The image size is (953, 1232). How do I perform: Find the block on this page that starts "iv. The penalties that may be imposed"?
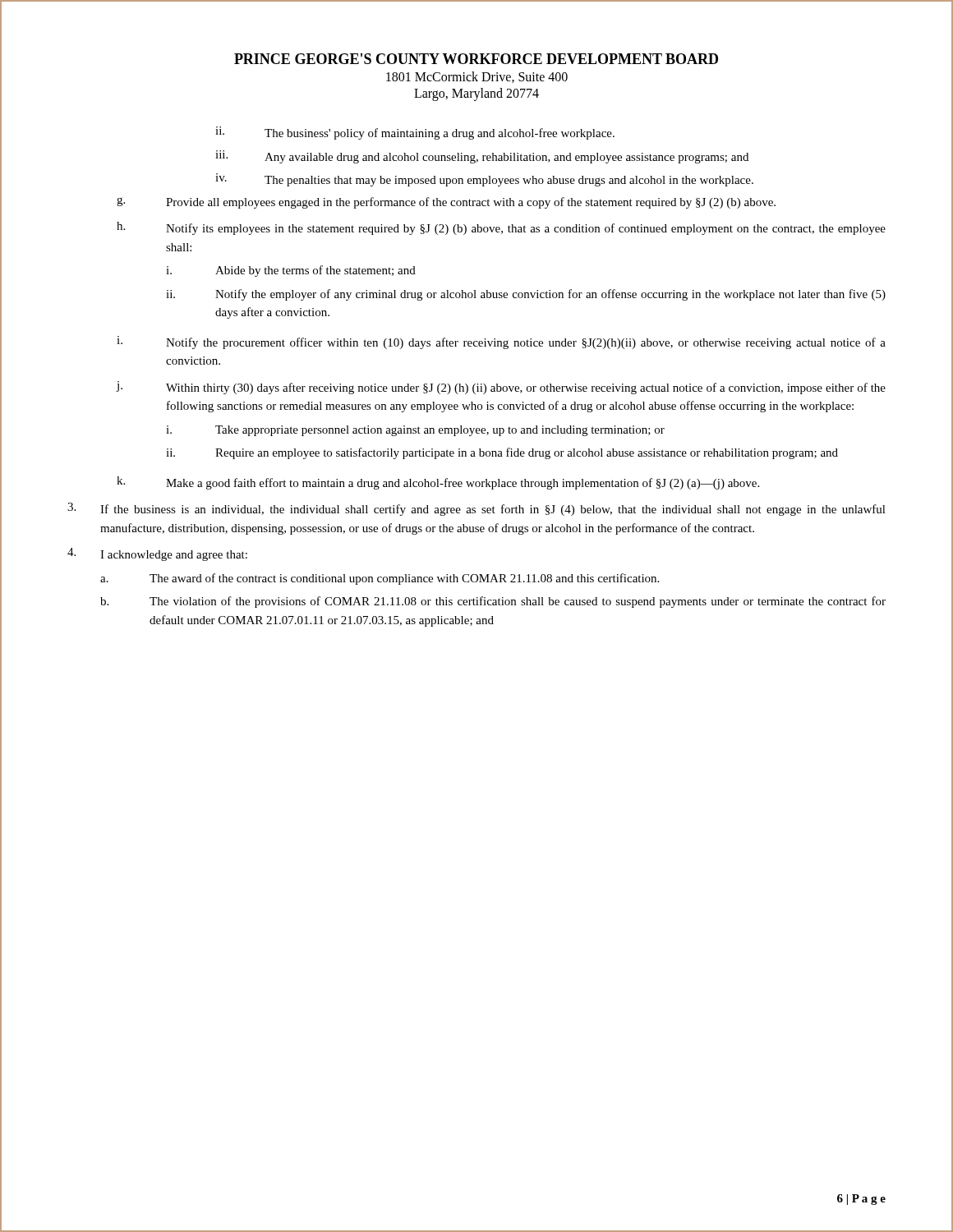pos(550,180)
